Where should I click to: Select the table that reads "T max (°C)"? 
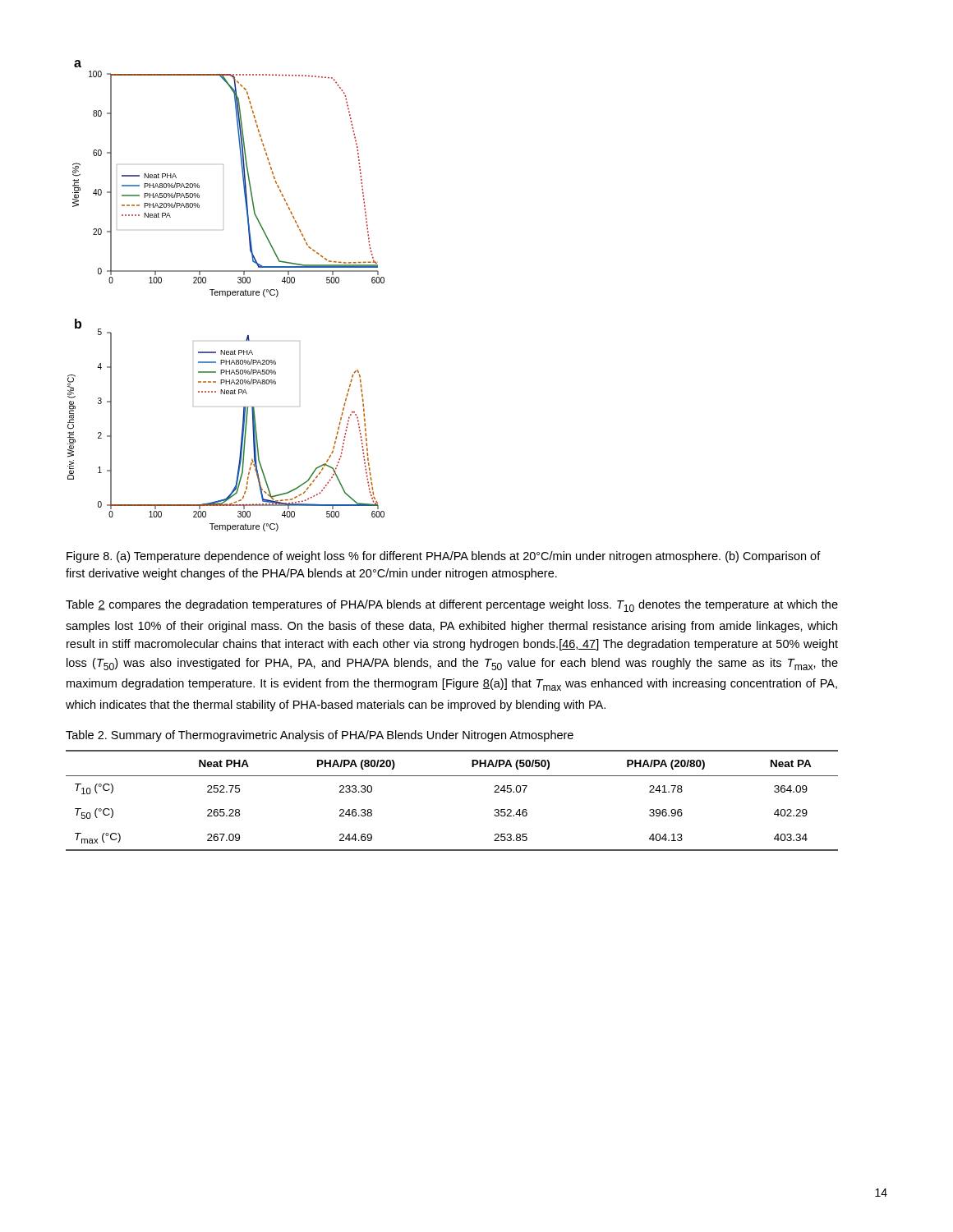coord(476,801)
